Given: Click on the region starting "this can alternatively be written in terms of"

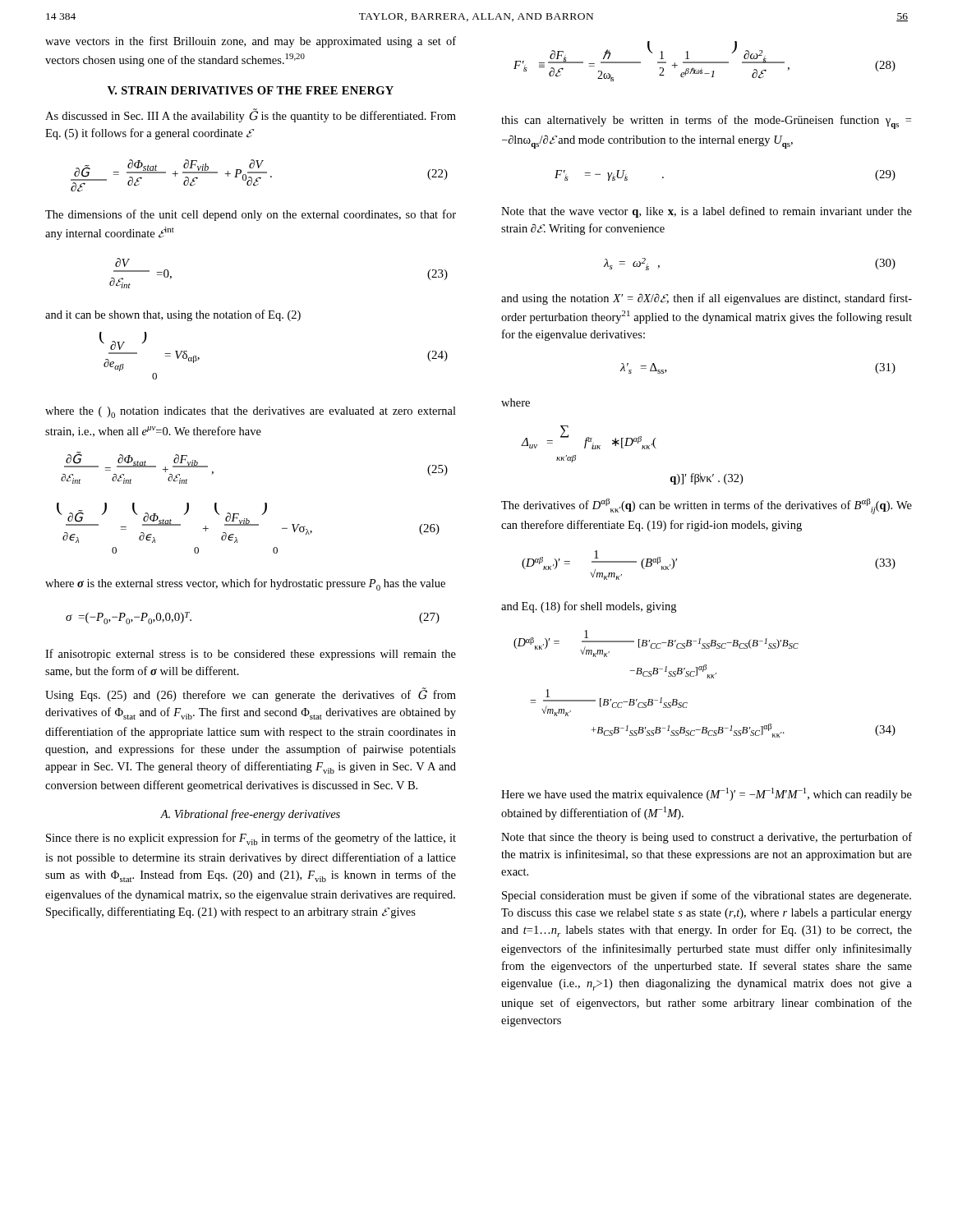Looking at the screenshot, I should click(707, 131).
